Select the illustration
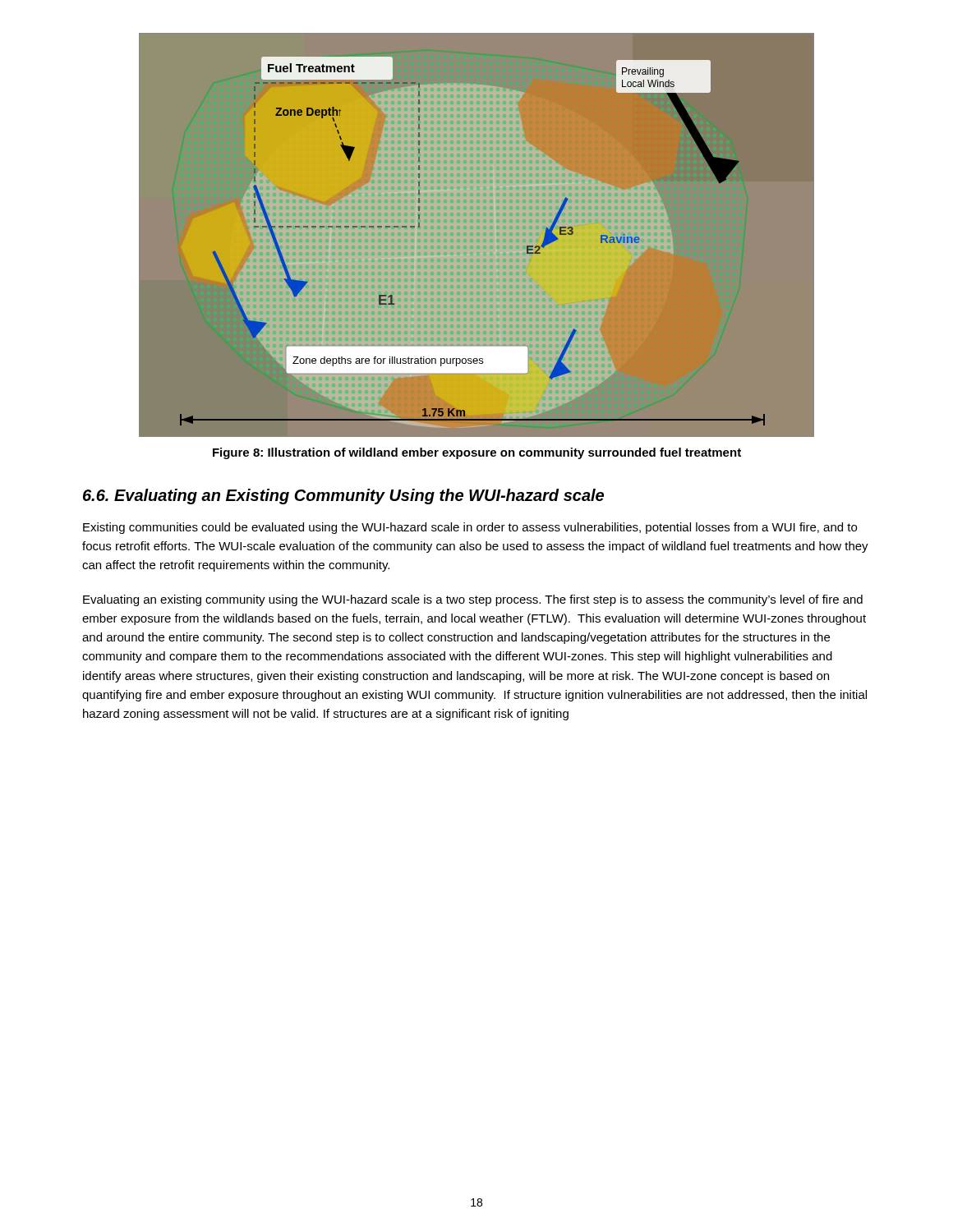The image size is (953, 1232). [476, 235]
